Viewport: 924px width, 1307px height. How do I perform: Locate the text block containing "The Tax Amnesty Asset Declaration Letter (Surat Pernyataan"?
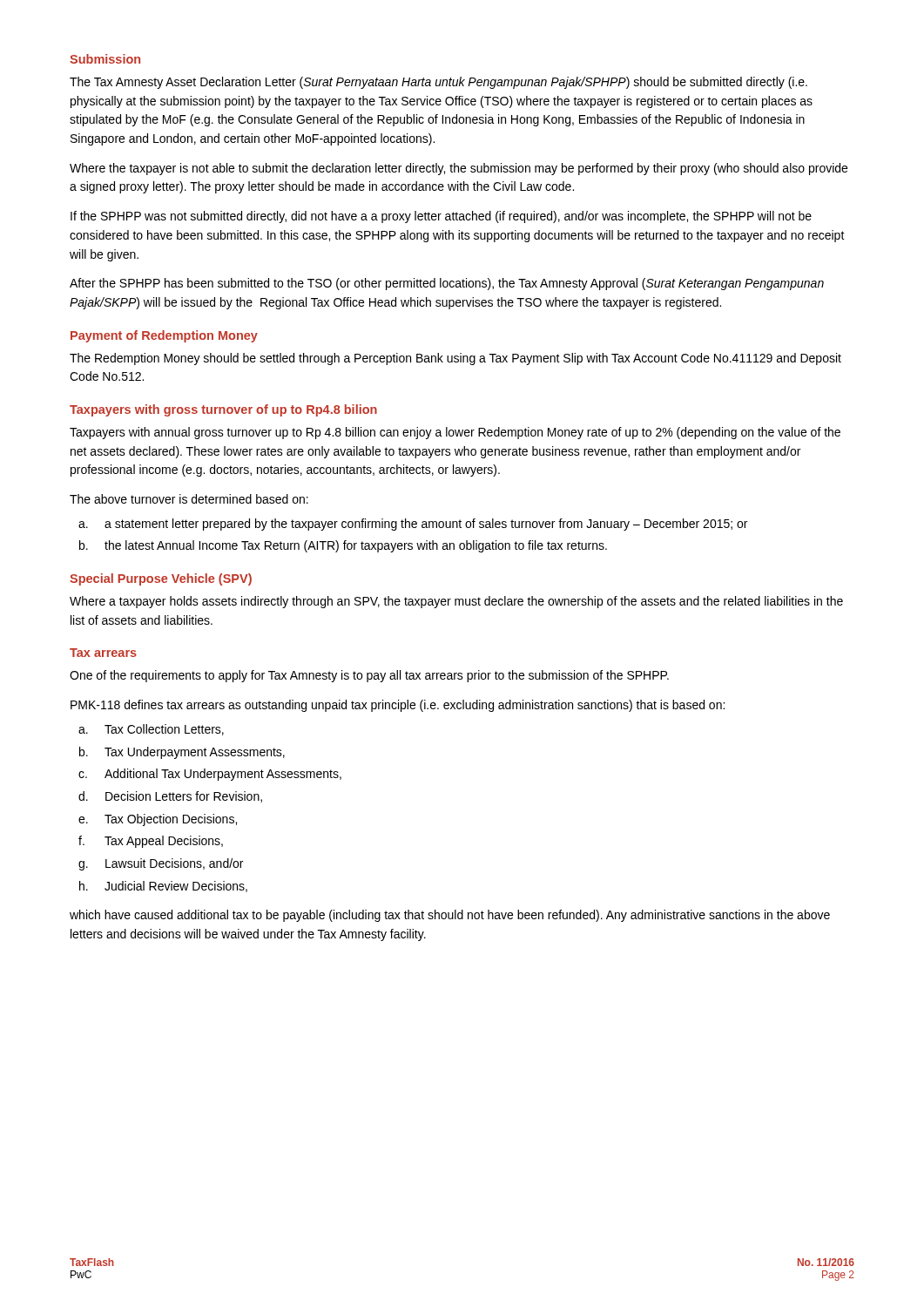click(x=441, y=110)
